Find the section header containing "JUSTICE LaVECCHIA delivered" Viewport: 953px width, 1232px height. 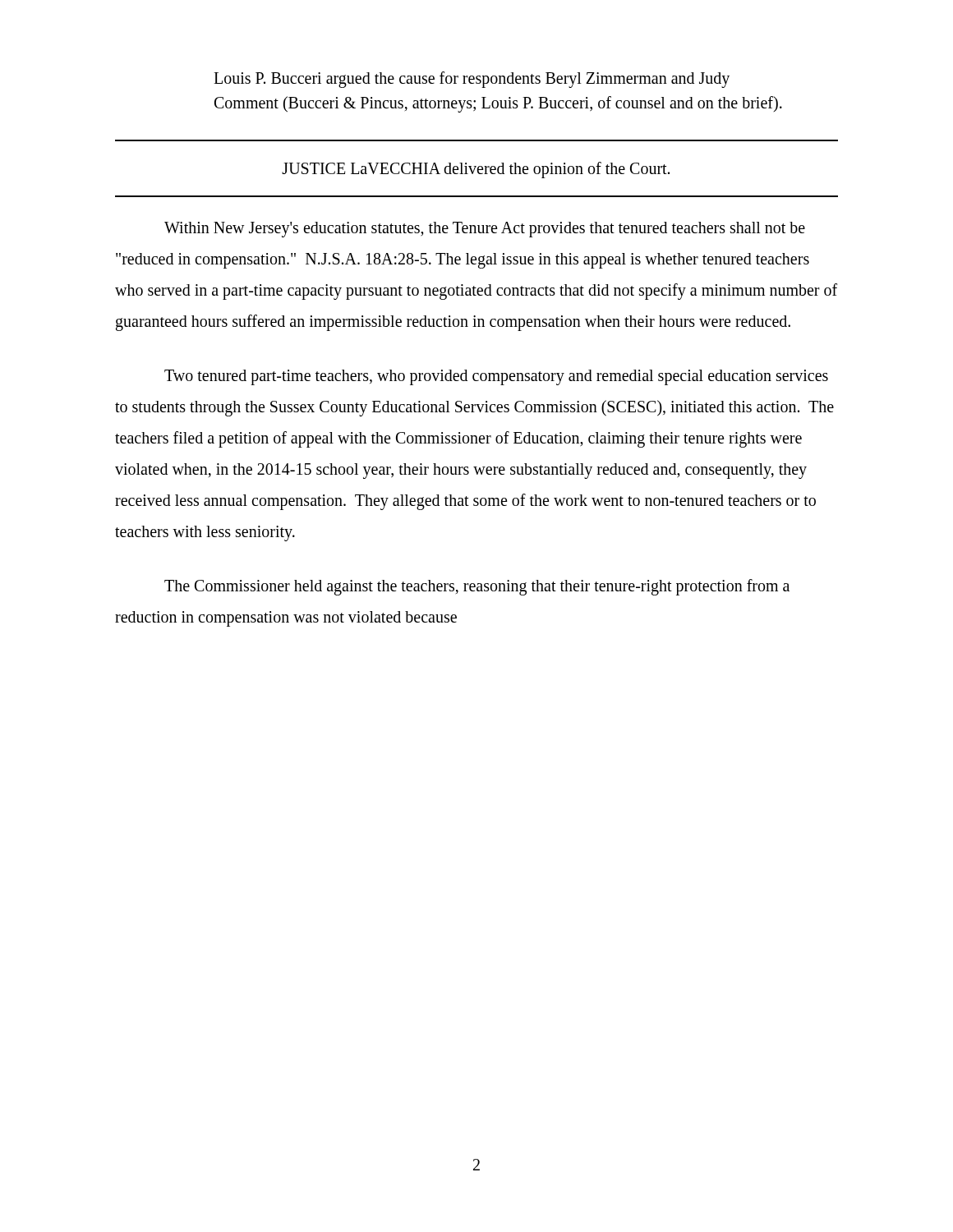coord(476,168)
